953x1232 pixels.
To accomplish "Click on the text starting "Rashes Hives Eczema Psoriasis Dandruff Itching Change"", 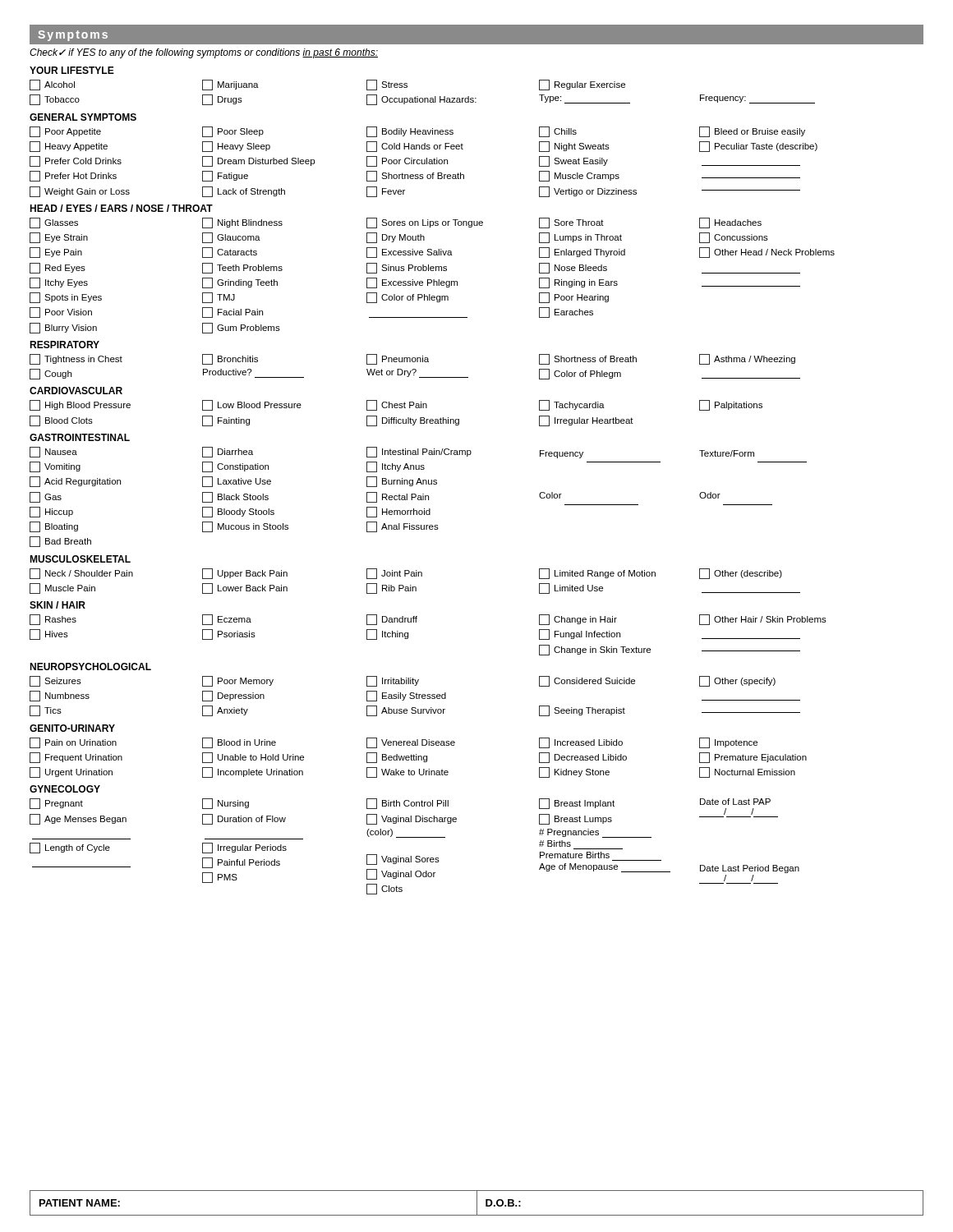I will 53,620.
